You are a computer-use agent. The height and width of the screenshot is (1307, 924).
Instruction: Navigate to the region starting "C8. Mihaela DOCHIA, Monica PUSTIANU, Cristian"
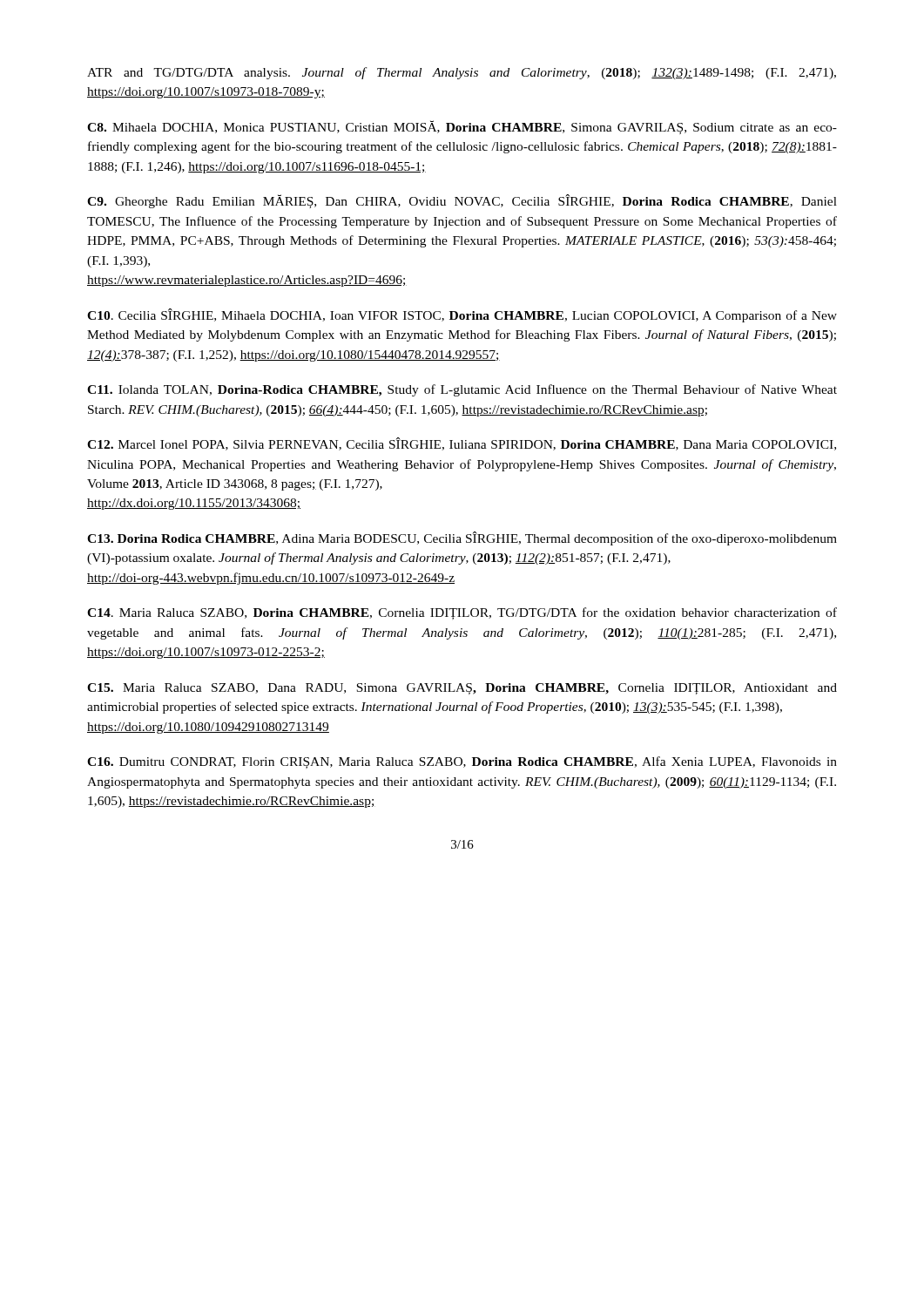point(462,146)
